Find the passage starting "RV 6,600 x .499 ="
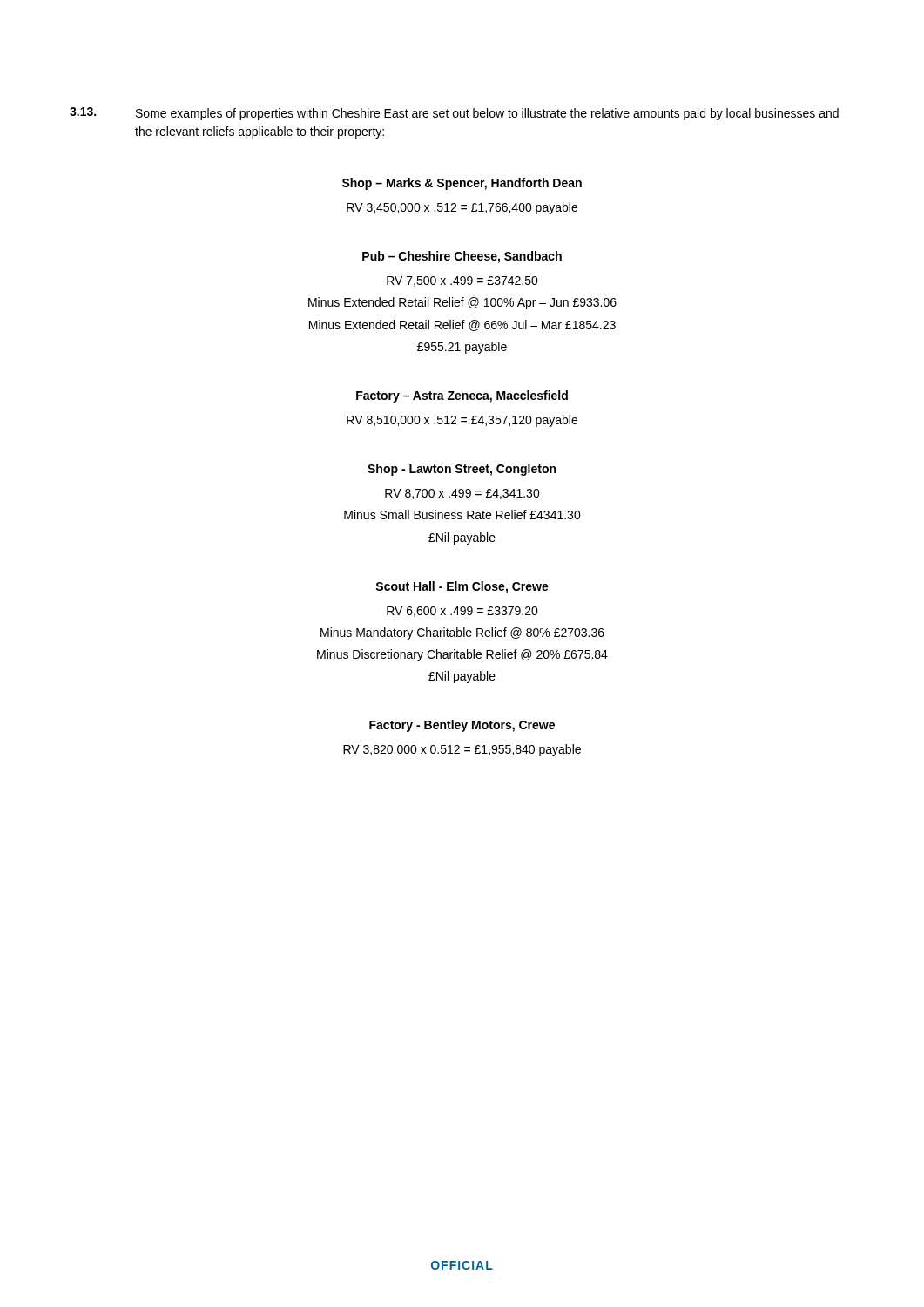The height and width of the screenshot is (1307, 924). coord(462,643)
